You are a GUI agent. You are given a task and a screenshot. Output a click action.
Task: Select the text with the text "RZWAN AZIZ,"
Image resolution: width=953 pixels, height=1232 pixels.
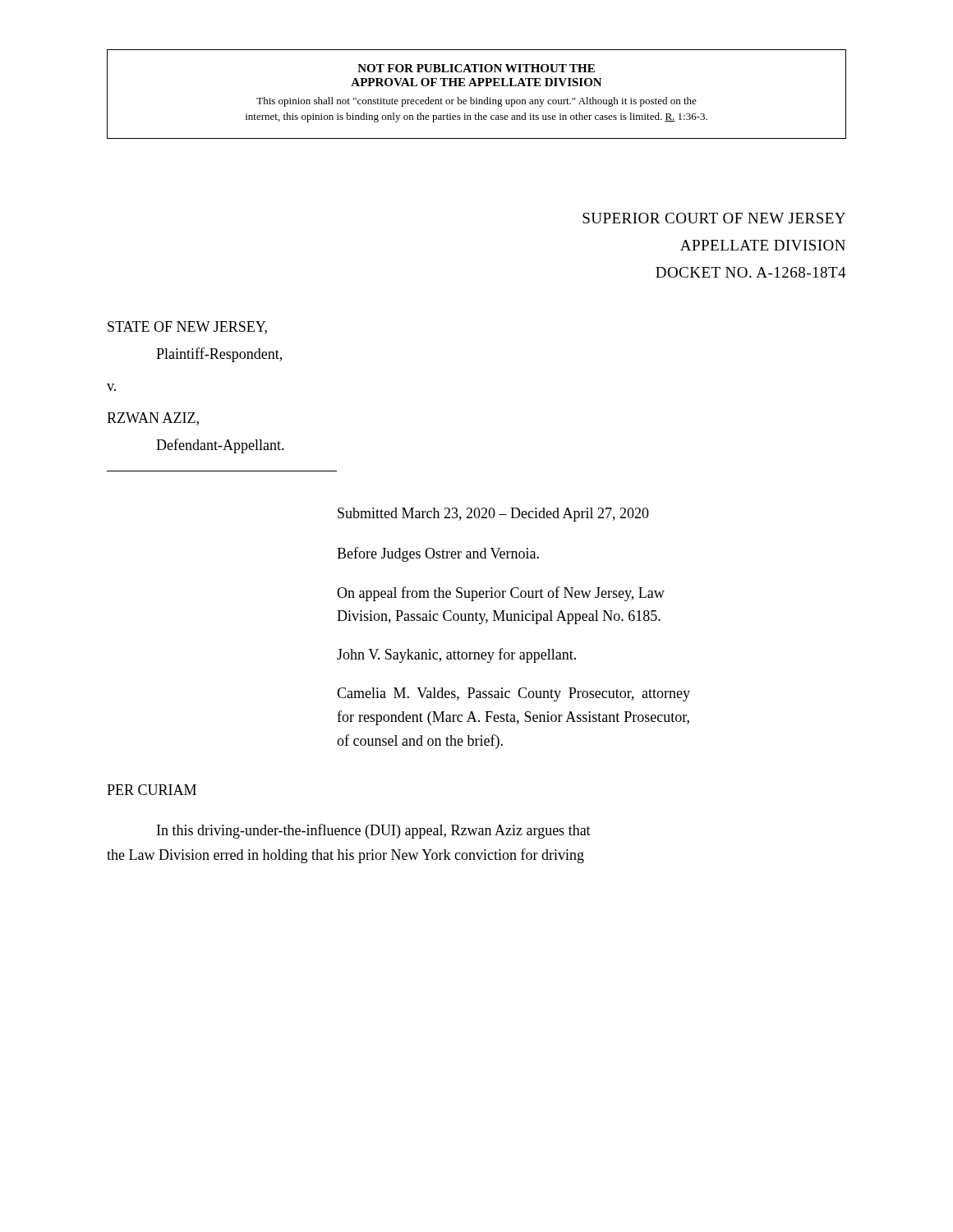pos(153,418)
